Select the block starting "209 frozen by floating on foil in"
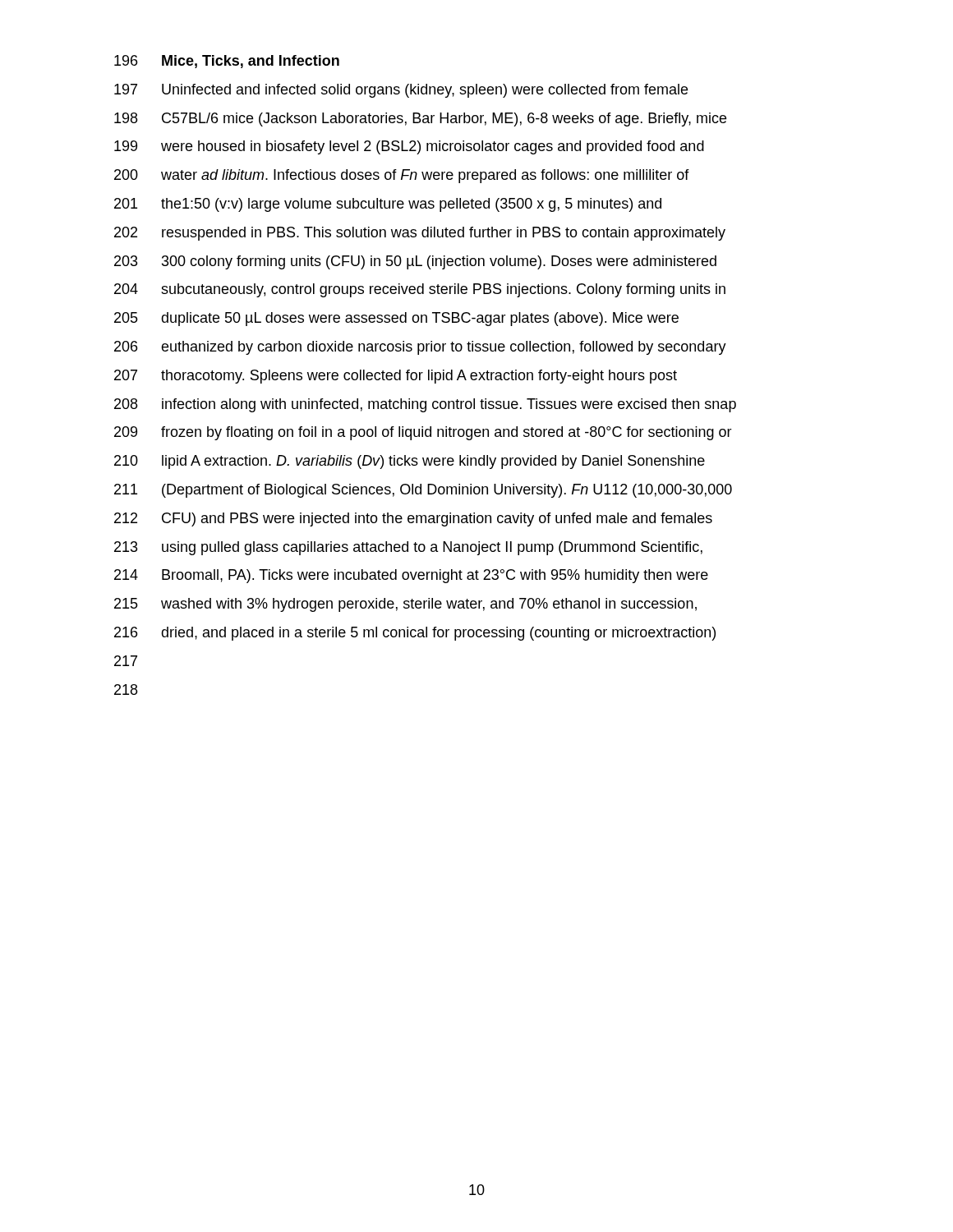 point(476,433)
